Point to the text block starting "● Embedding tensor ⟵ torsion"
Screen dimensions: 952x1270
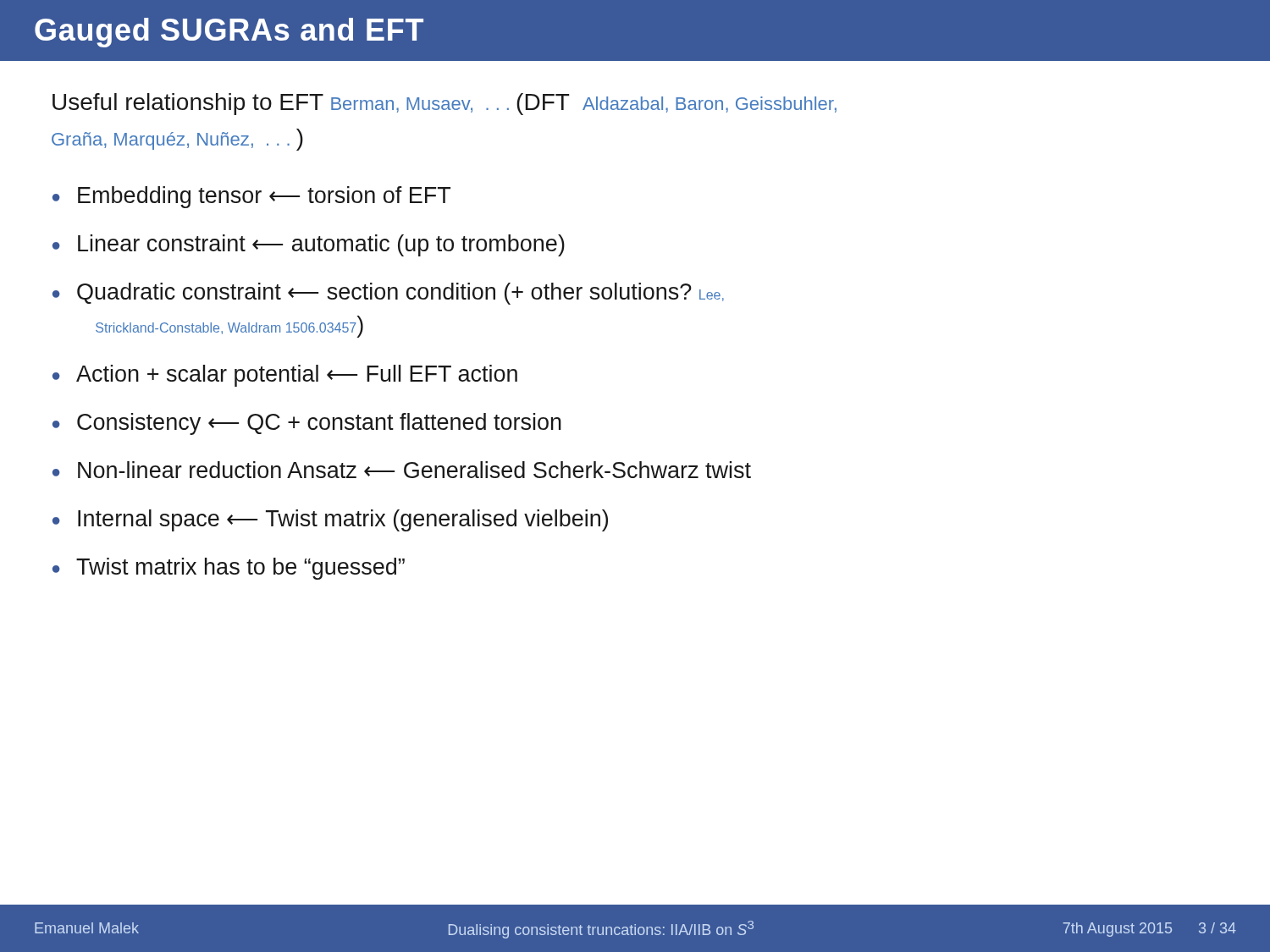[251, 196]
